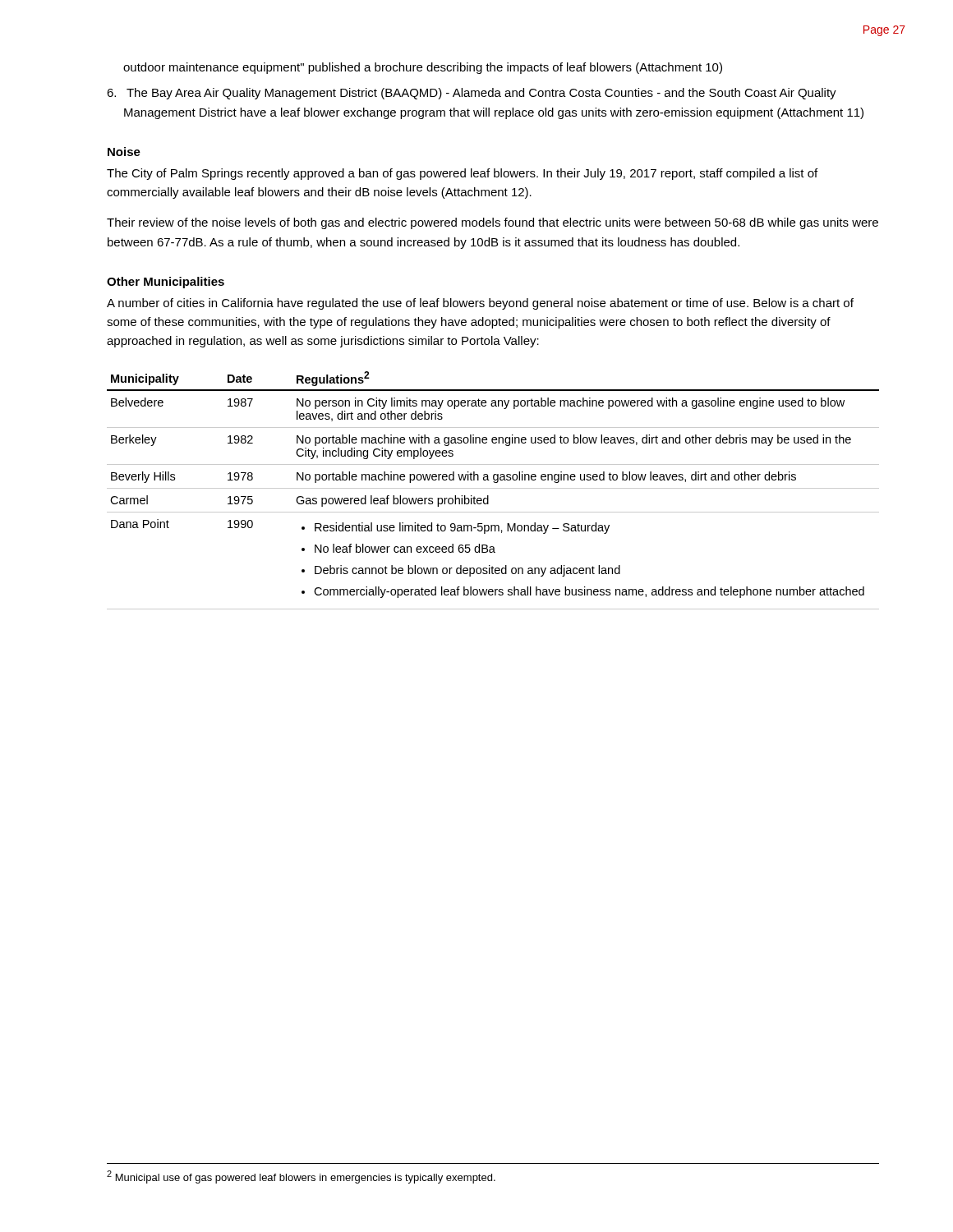Point to the block starting "6. The Bay Area Air"

tap(486, 101)
